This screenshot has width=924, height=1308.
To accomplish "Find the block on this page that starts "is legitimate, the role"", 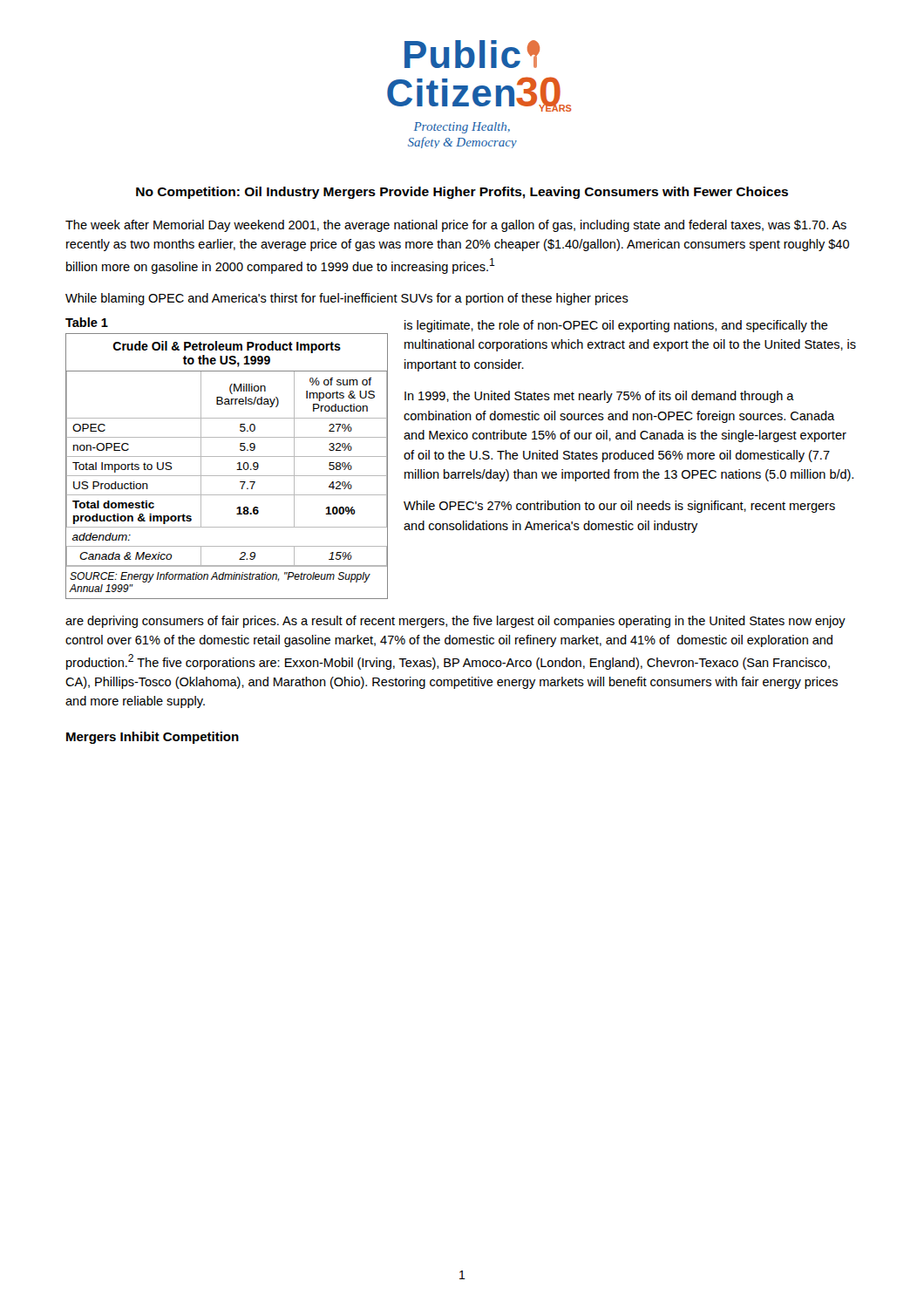I will pos(630,345).
